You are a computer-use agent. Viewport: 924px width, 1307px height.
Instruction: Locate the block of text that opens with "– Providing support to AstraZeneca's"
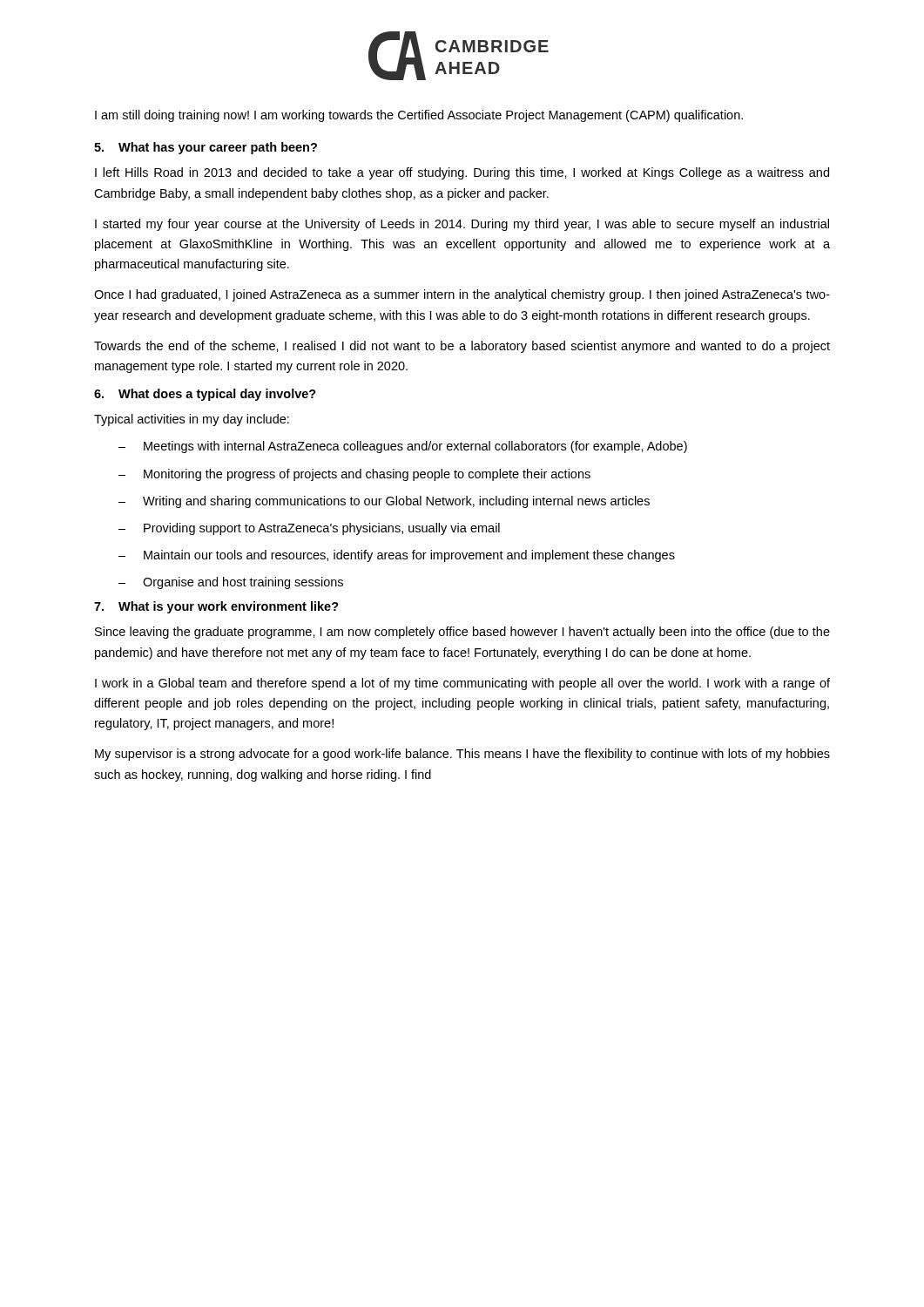click(462, 528)
